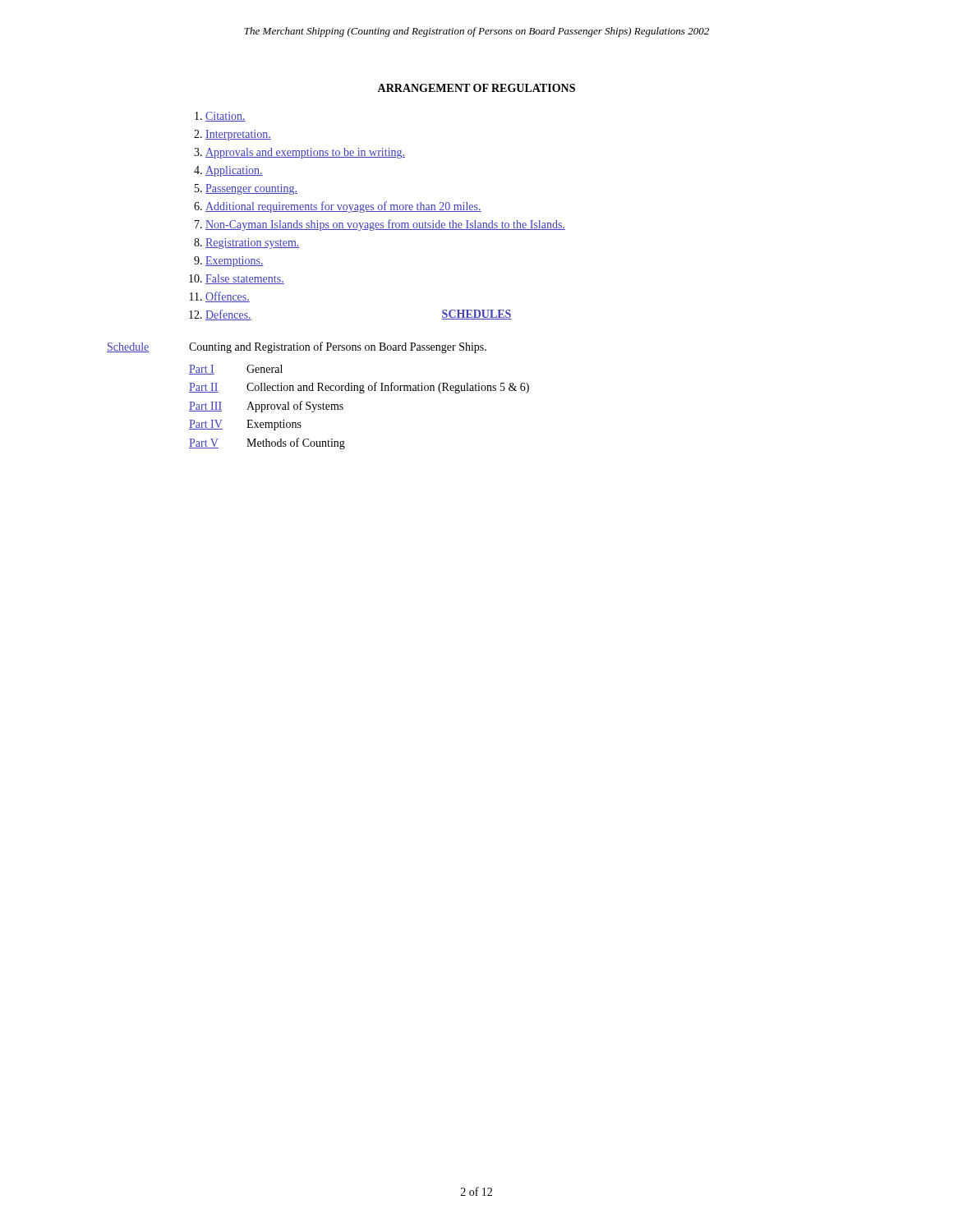Click on the list item that says "Registration system."
The height and width of the screenshot is (1232, 953).
click(252, 243)
